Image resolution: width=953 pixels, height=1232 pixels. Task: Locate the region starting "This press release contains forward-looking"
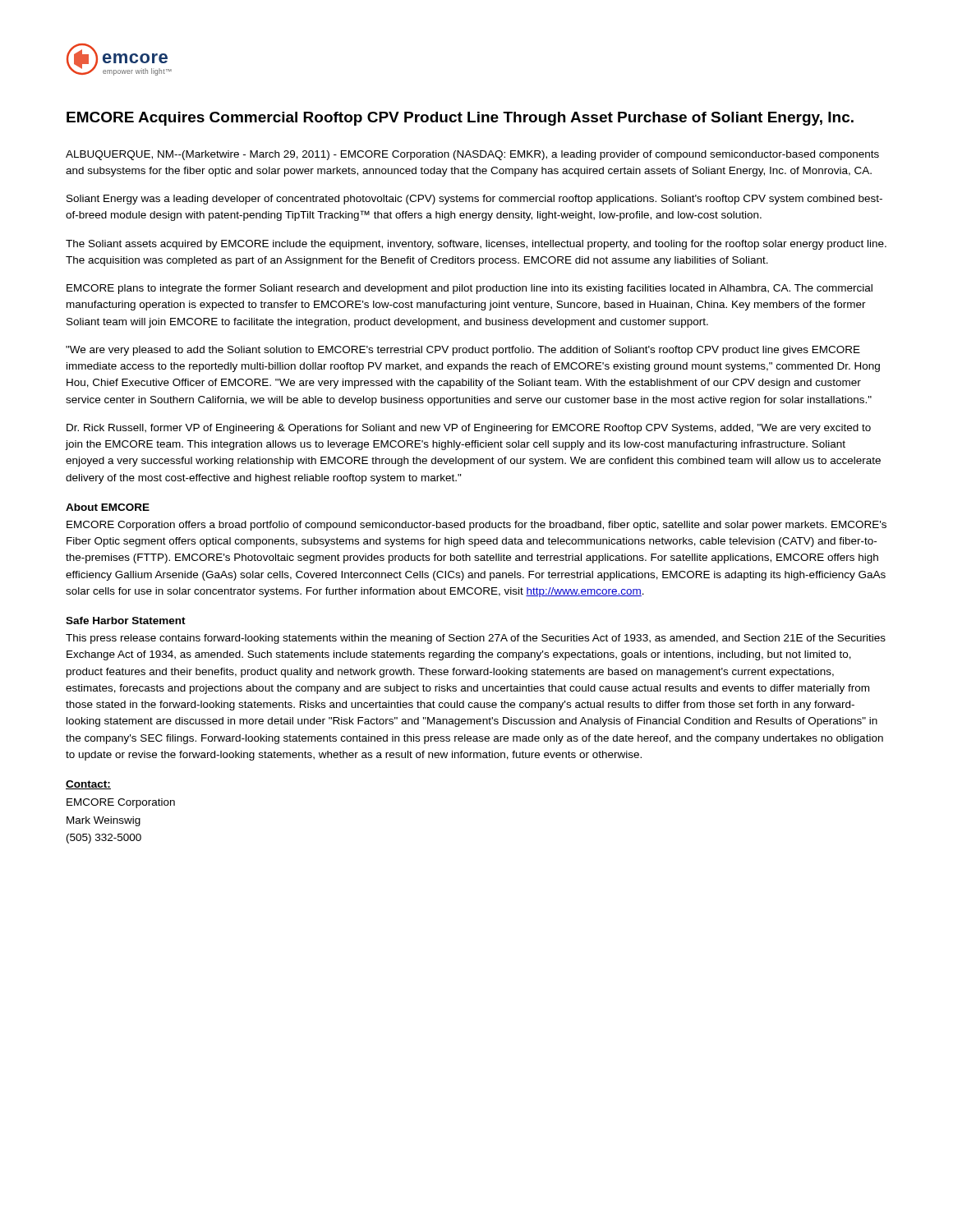point(476,697)
